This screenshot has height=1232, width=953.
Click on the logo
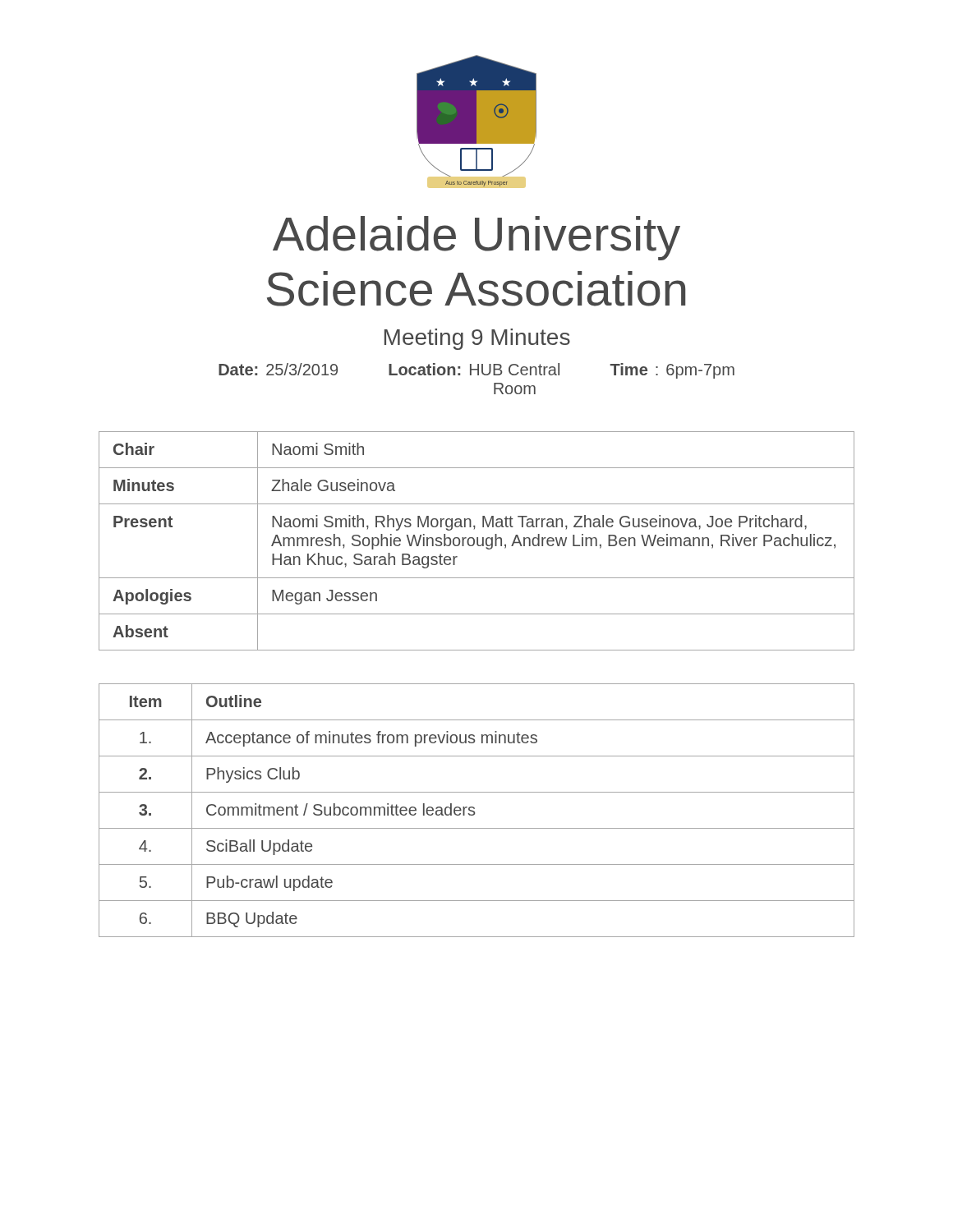point(476,121)
